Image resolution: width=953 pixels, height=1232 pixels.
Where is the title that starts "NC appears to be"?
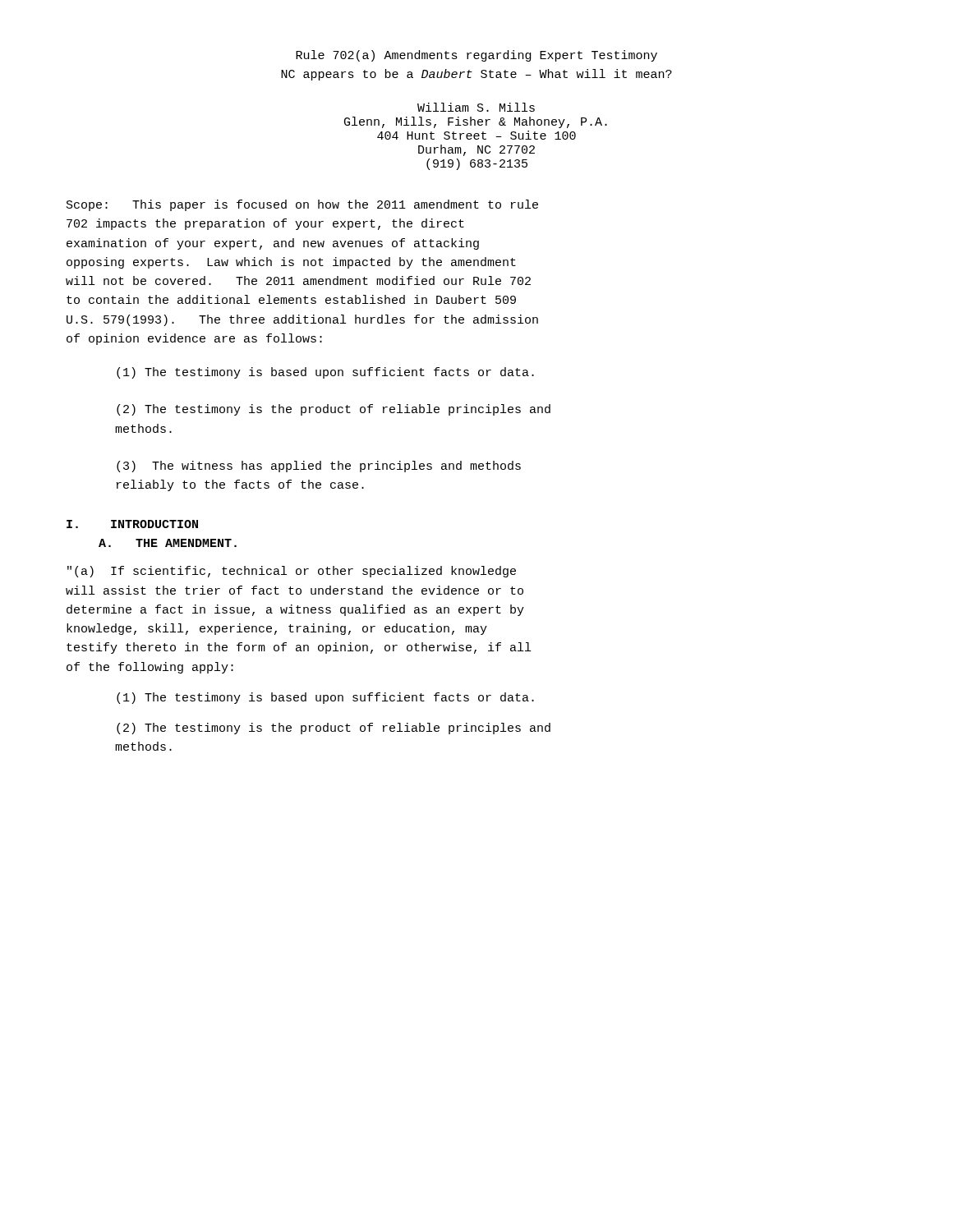click(476, 75)
